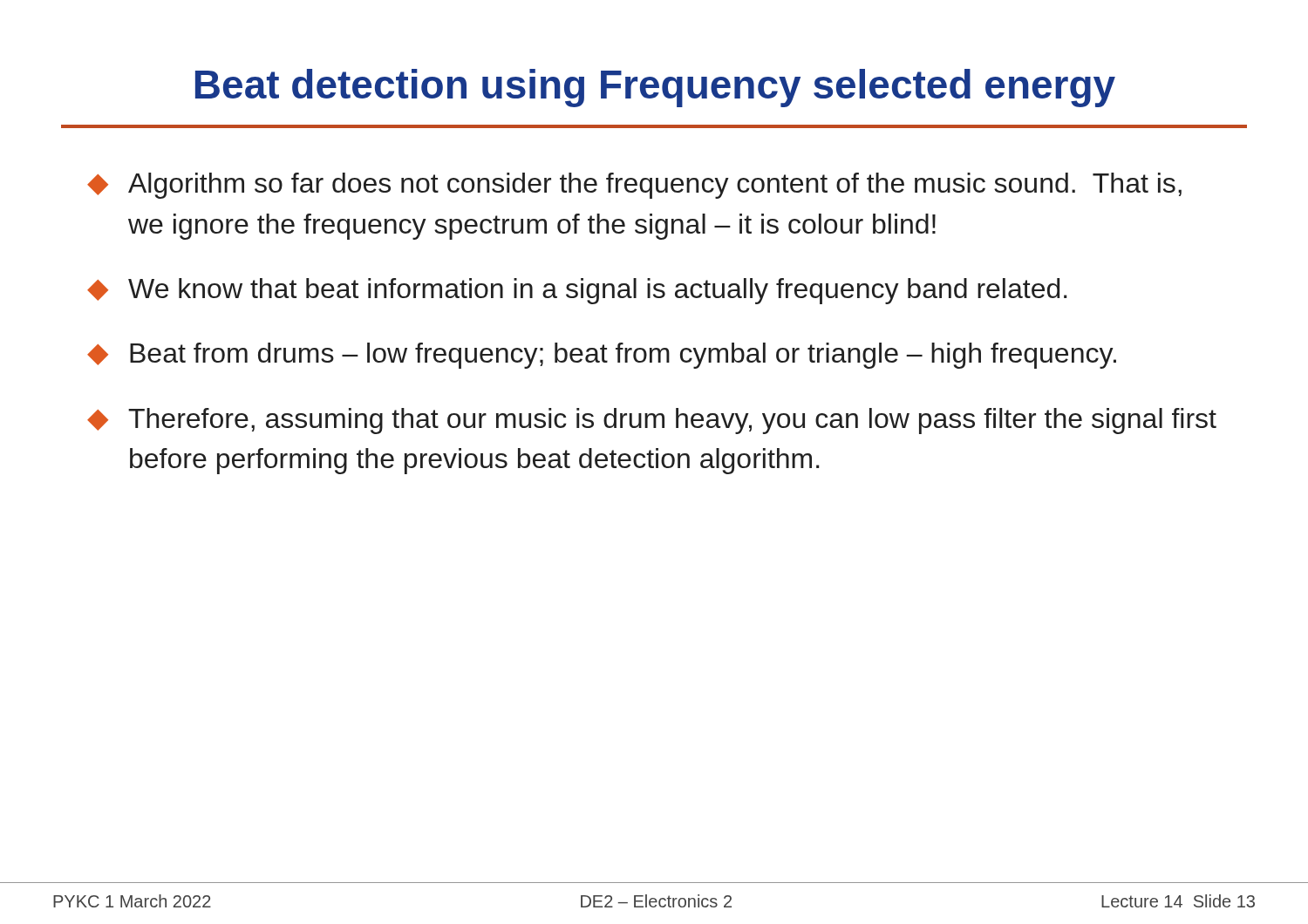Image resolution: width=1308 pixels, height=924 pixels.
Task: Locate the list item with the text "◆ Beat from drums – low frequency; beat"
Action: 654,354
